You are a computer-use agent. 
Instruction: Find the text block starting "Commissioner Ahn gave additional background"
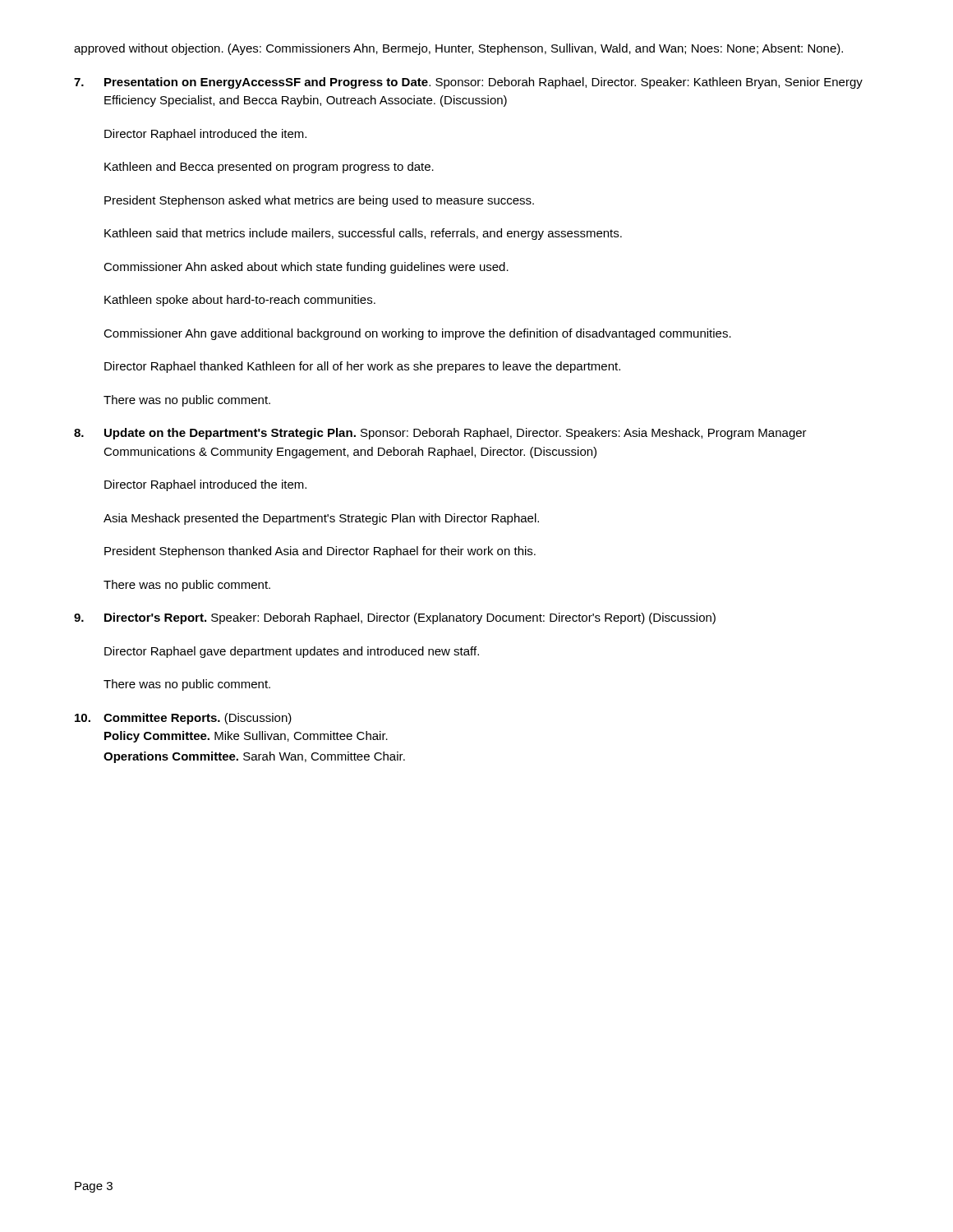(x=418, y=333)
